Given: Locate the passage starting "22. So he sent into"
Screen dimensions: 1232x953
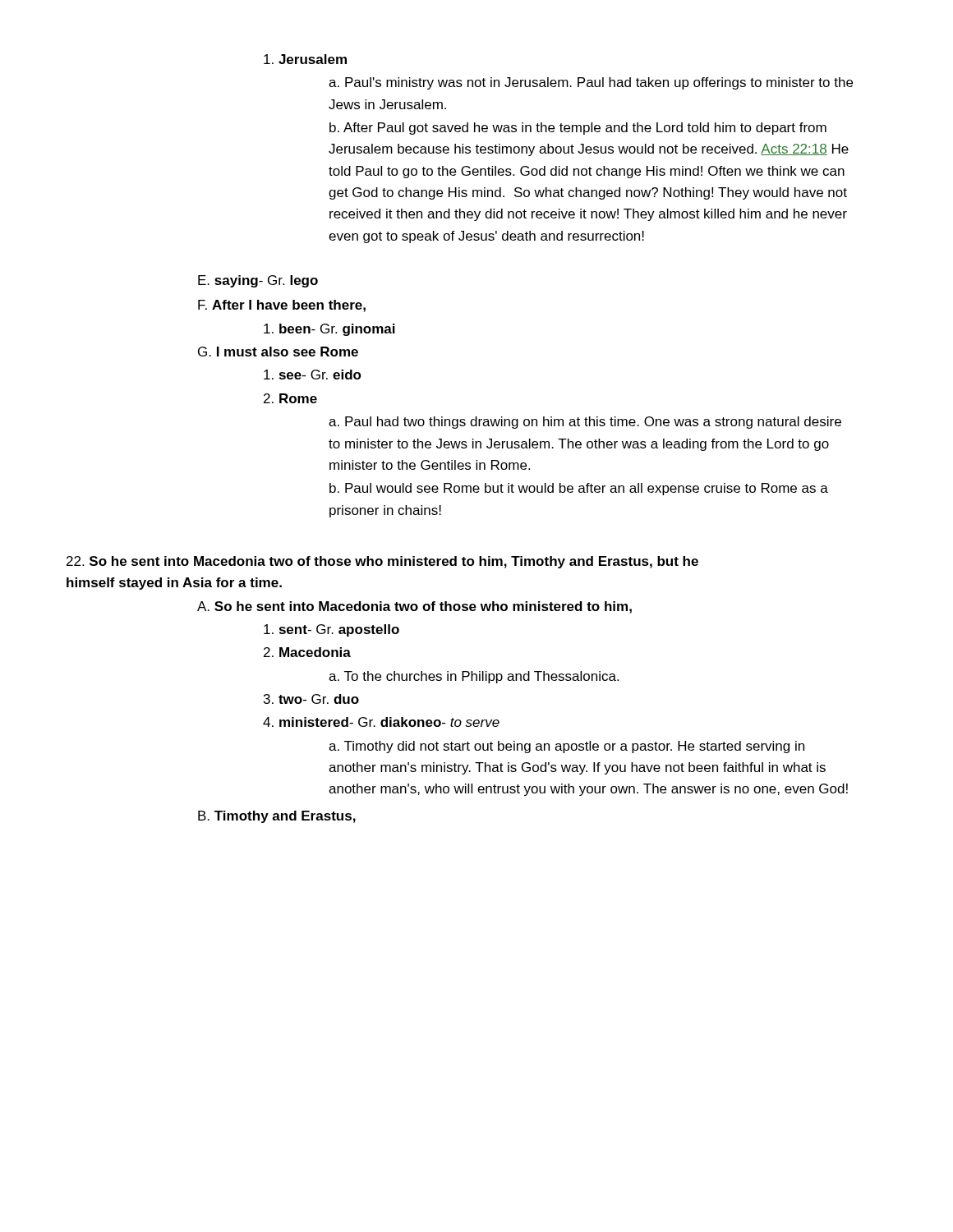Looking at the screenshot, I should point(382,572).
